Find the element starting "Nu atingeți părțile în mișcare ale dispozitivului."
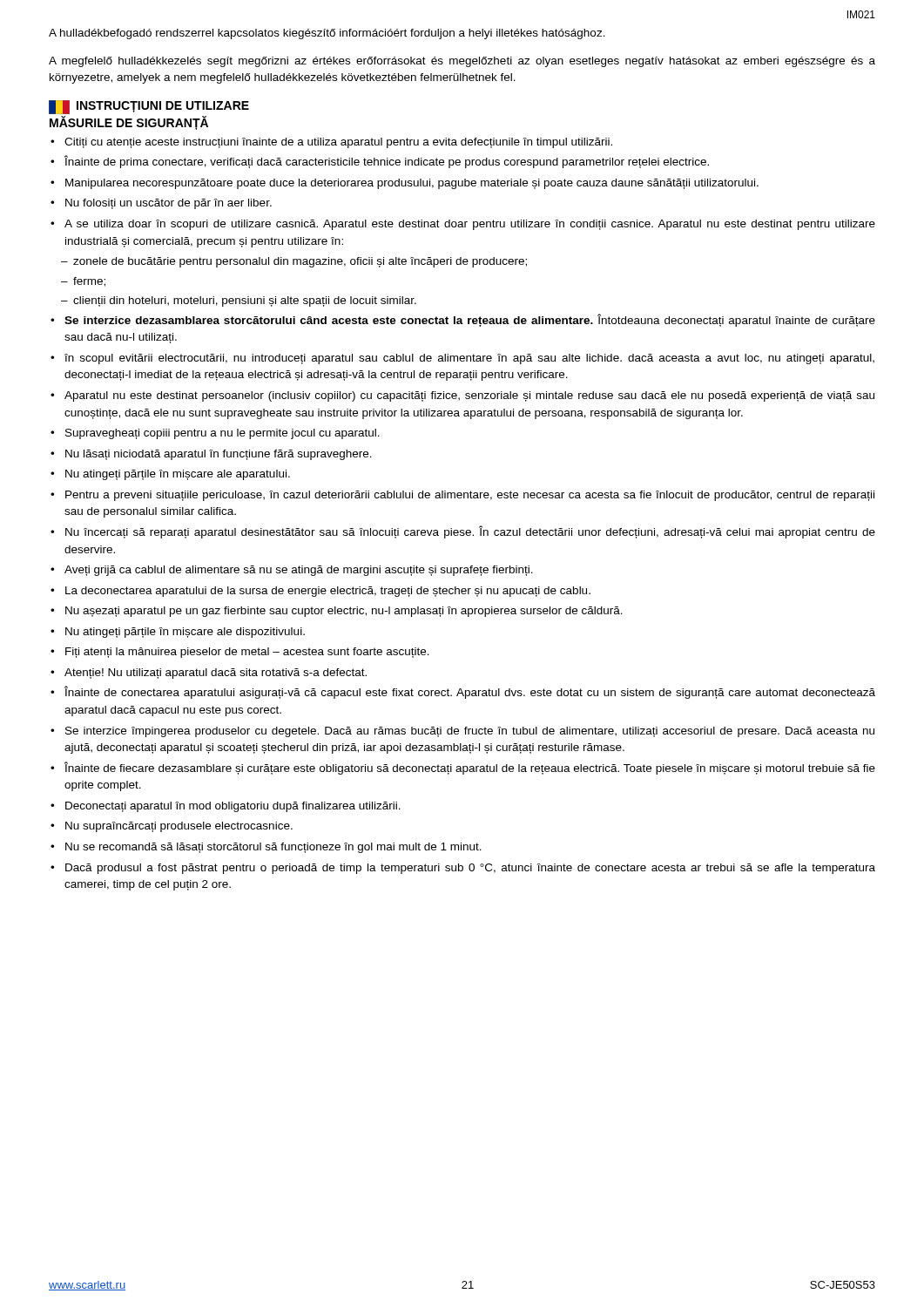924x1307 pixels. point(185,631)
